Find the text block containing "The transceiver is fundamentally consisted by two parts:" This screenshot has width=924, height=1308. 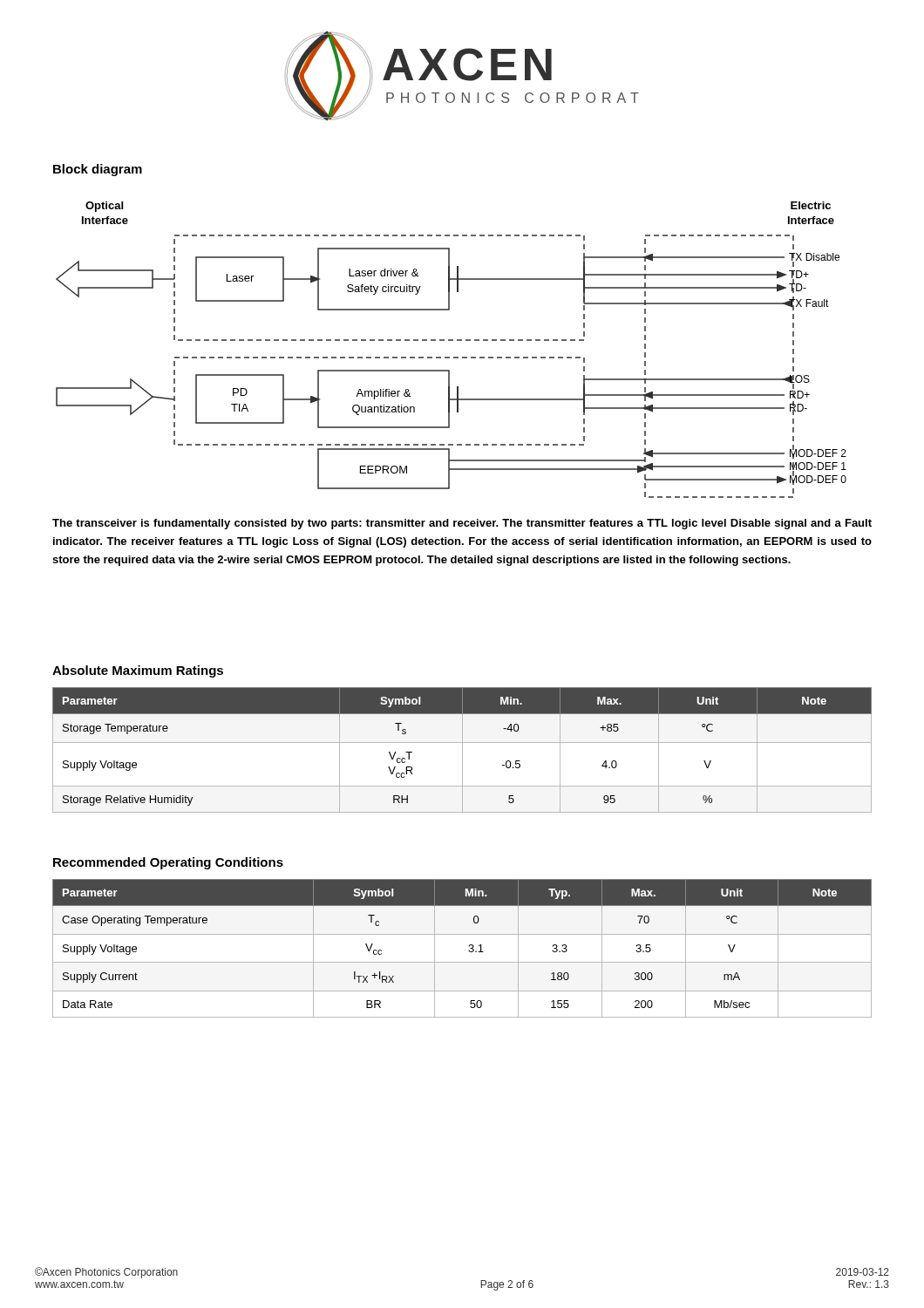[462, 541]
